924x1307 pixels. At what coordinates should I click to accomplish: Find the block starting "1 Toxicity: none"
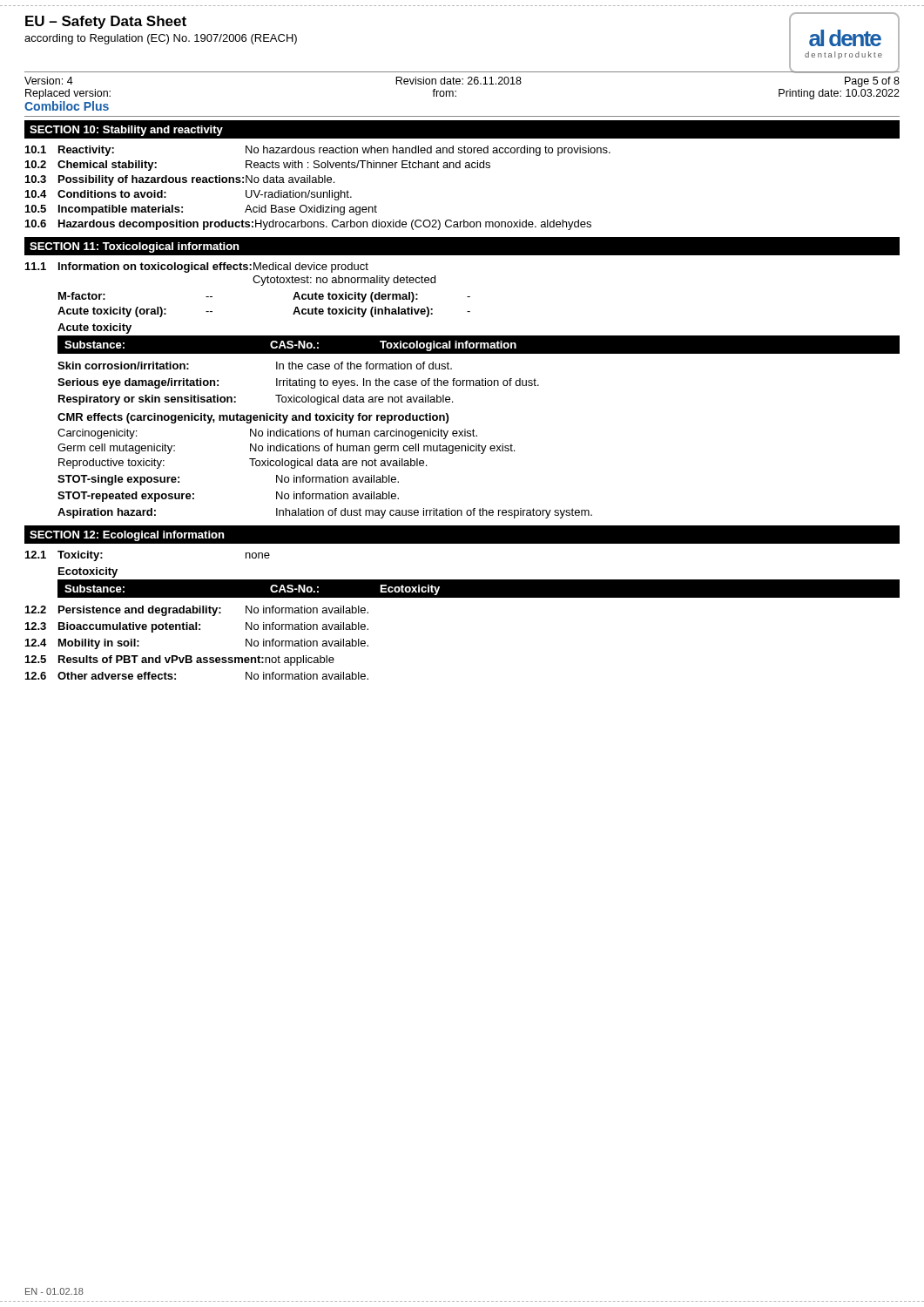click(x=32, y=556)
